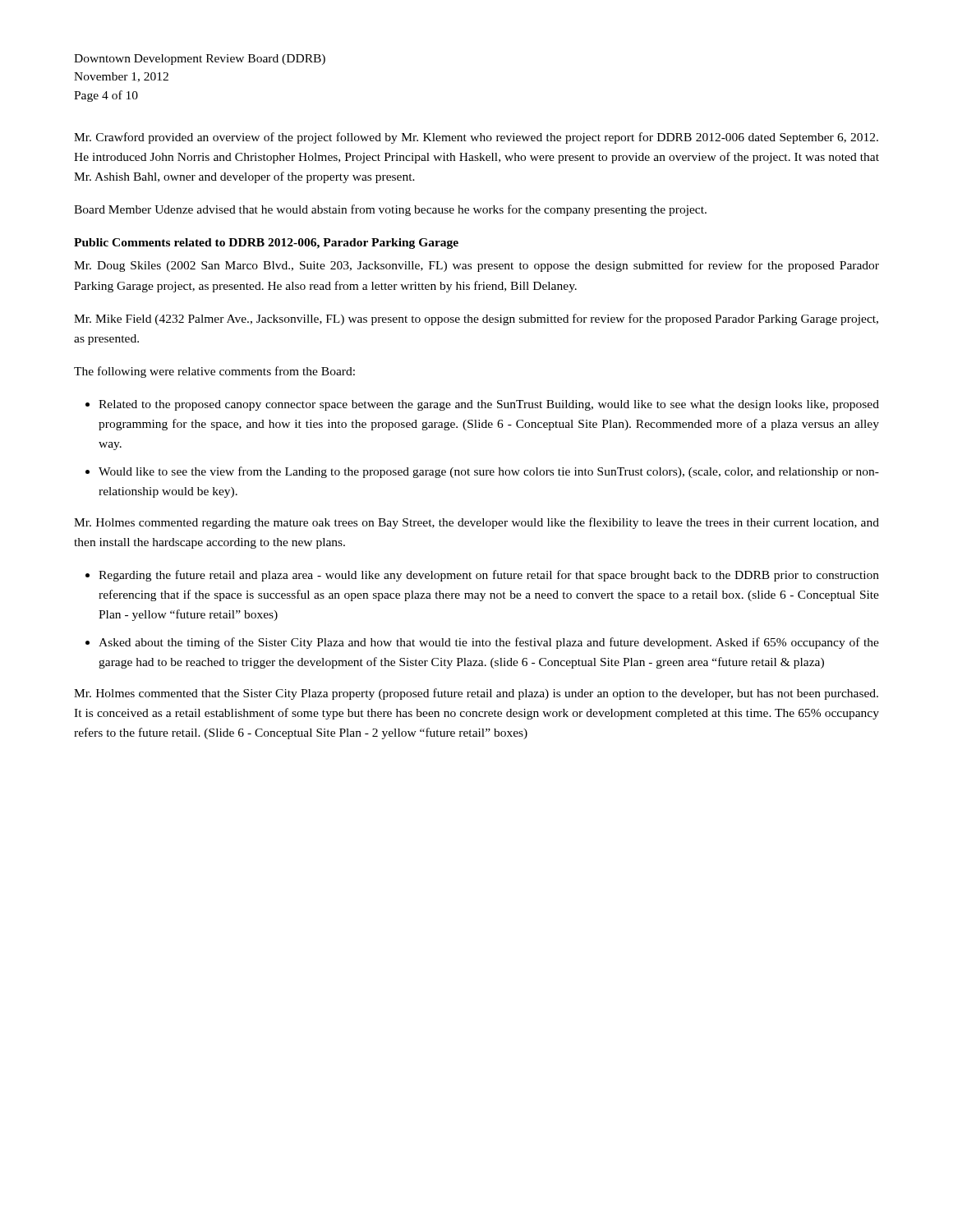953x1232 pixels.
Task: Find the block on this page that starts "Asked about the timing of the Sister City"
Action: pyautogui.click(x=489, y=652)
